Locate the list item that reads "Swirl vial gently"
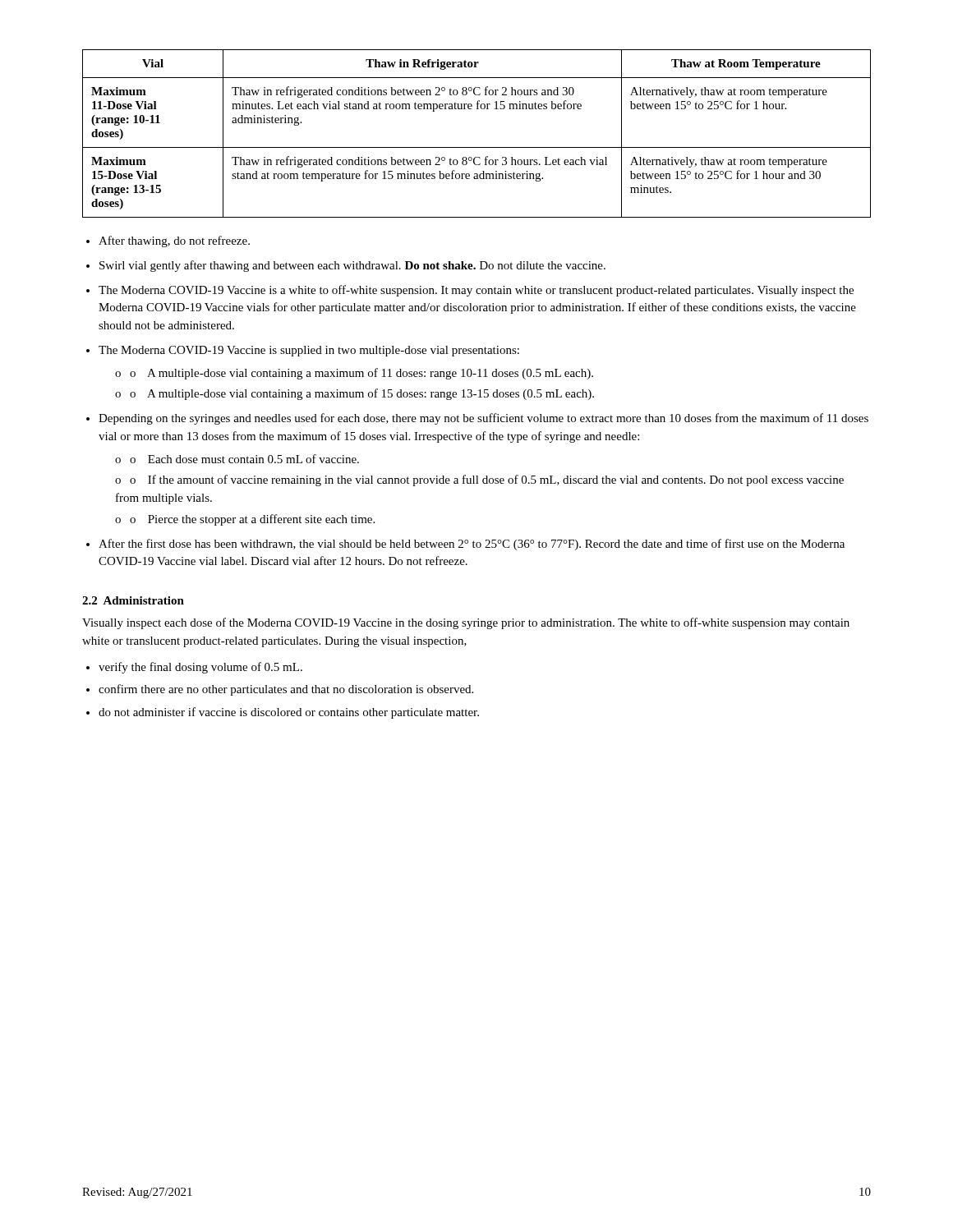Screen dimensions: 1232x953 coord(352,265)
